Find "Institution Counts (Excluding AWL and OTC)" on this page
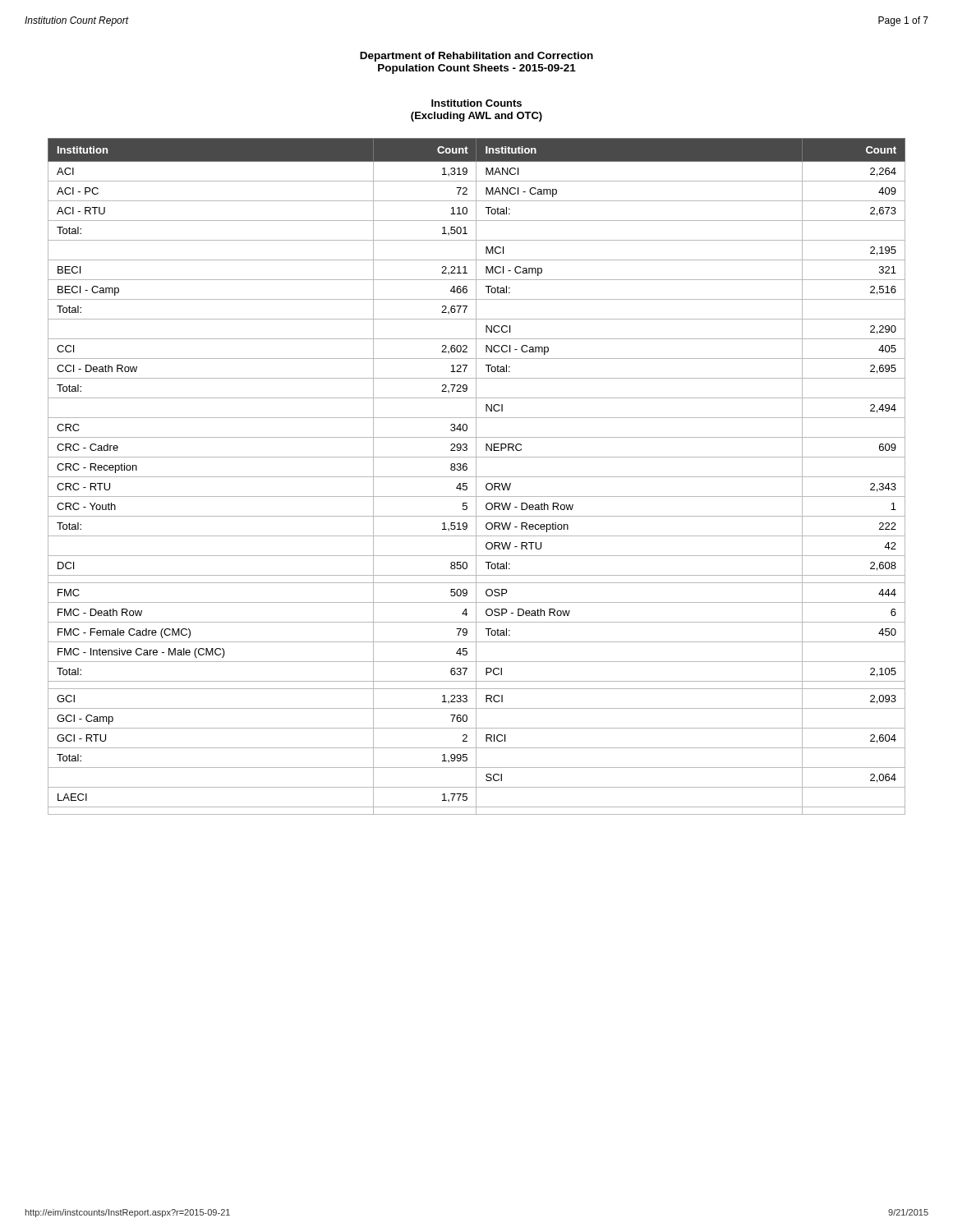 point(476,109)
